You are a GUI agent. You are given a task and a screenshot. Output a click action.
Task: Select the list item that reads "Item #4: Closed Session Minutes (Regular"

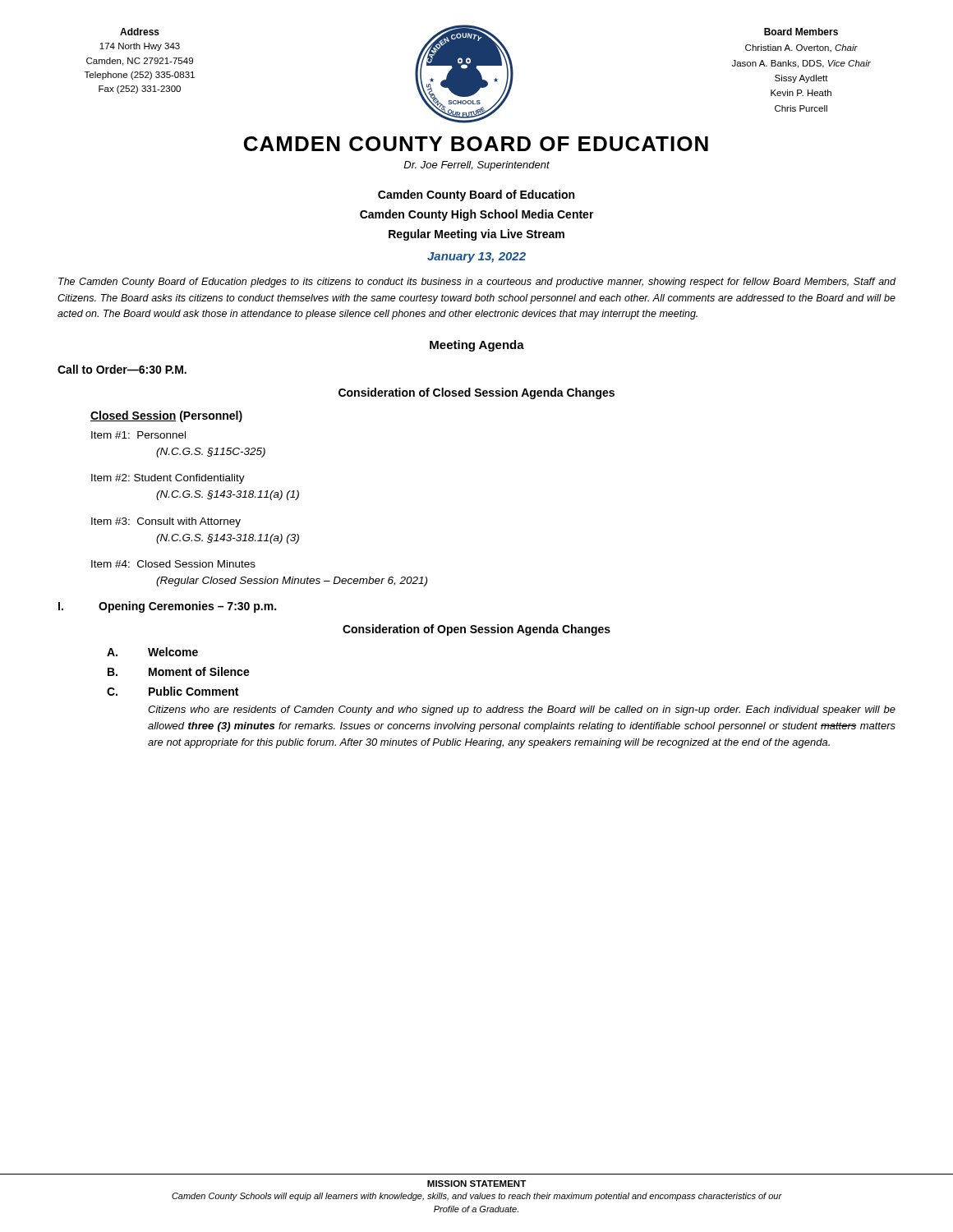[x=259, y=572]
